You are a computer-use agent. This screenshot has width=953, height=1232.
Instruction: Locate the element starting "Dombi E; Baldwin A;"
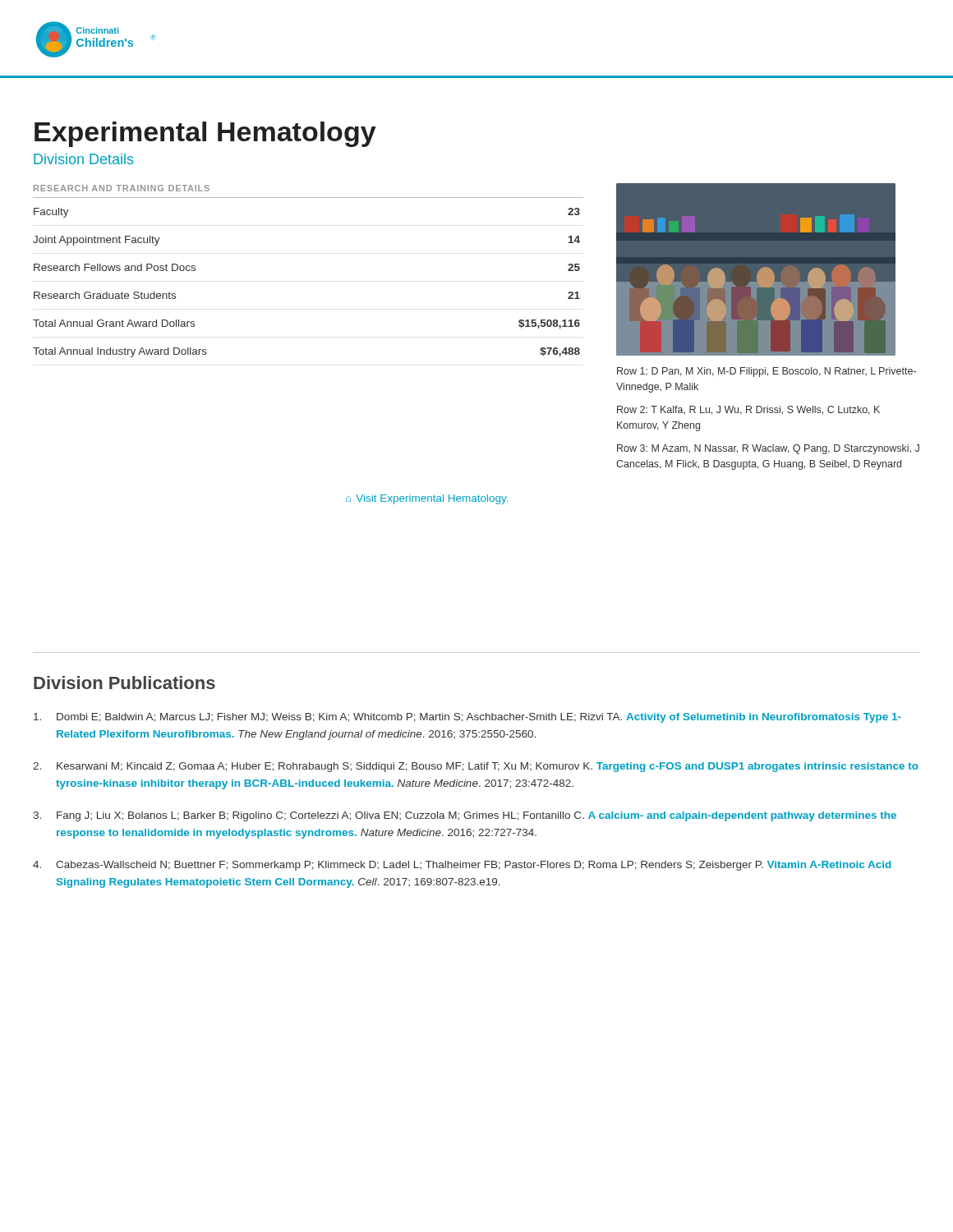tap(467, 725)
